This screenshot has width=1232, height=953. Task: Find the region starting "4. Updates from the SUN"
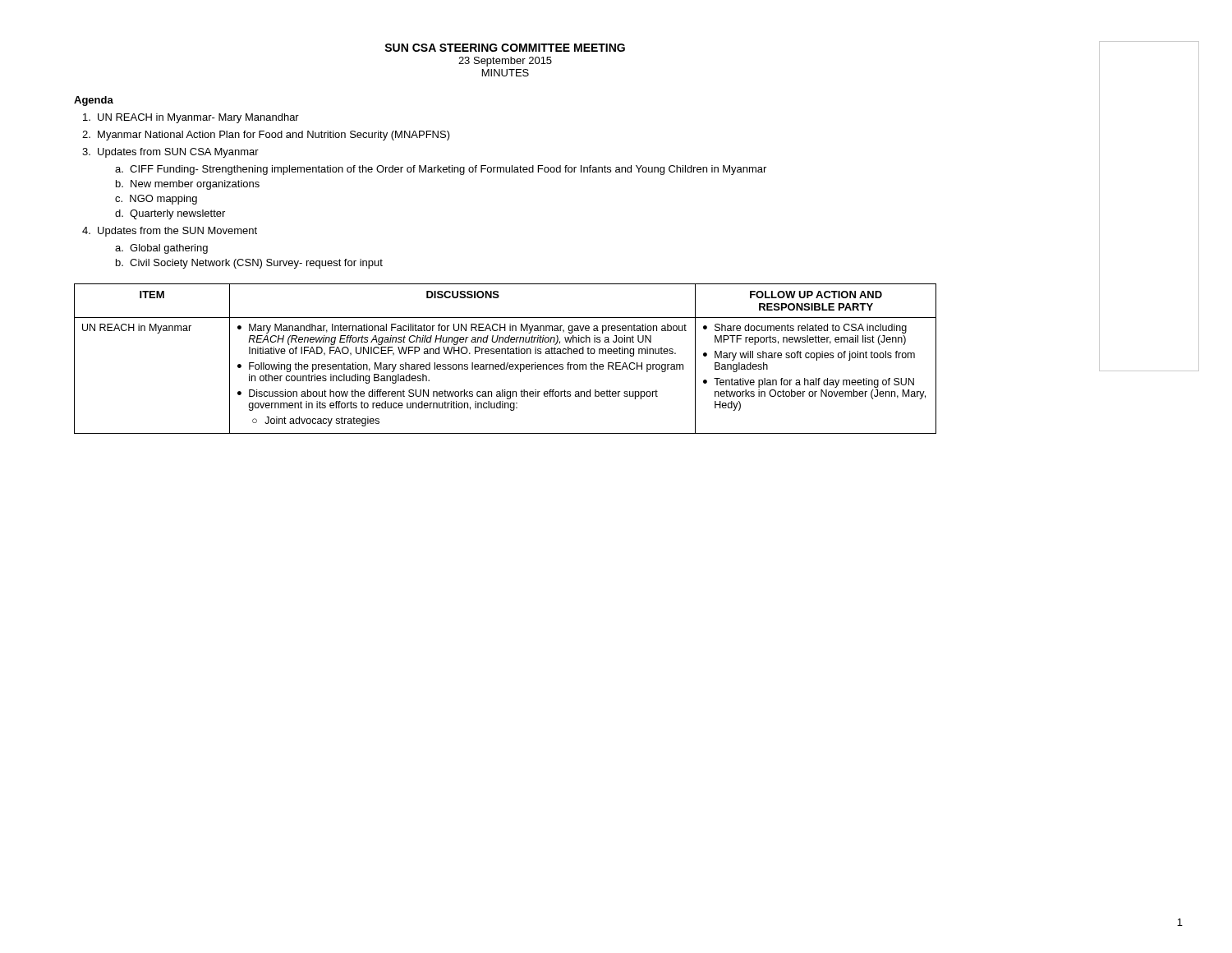coord(170,230)
